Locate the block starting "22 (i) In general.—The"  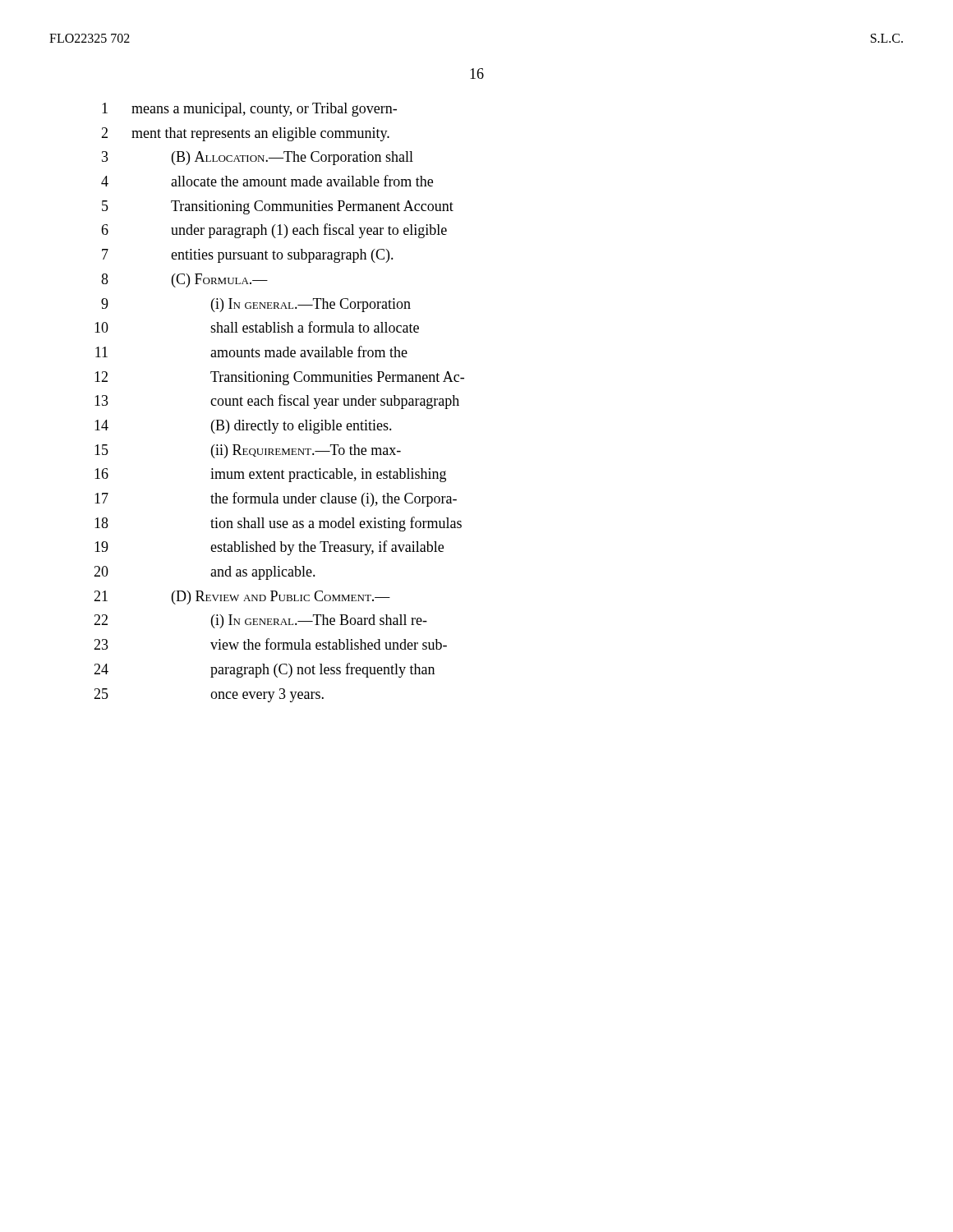coord(260,621)
